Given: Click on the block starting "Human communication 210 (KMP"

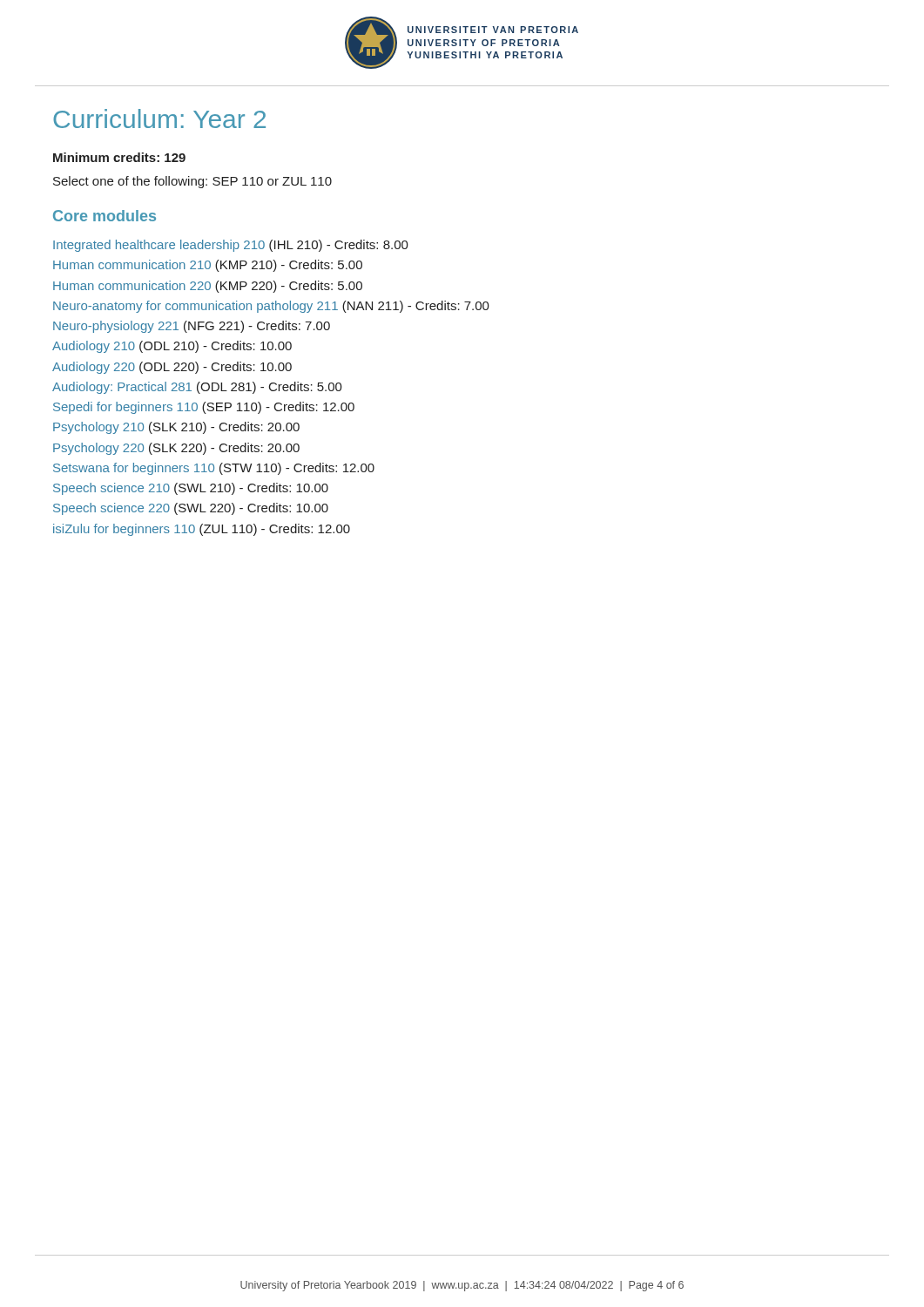Looking at the screenshot, I should (208, 266).
